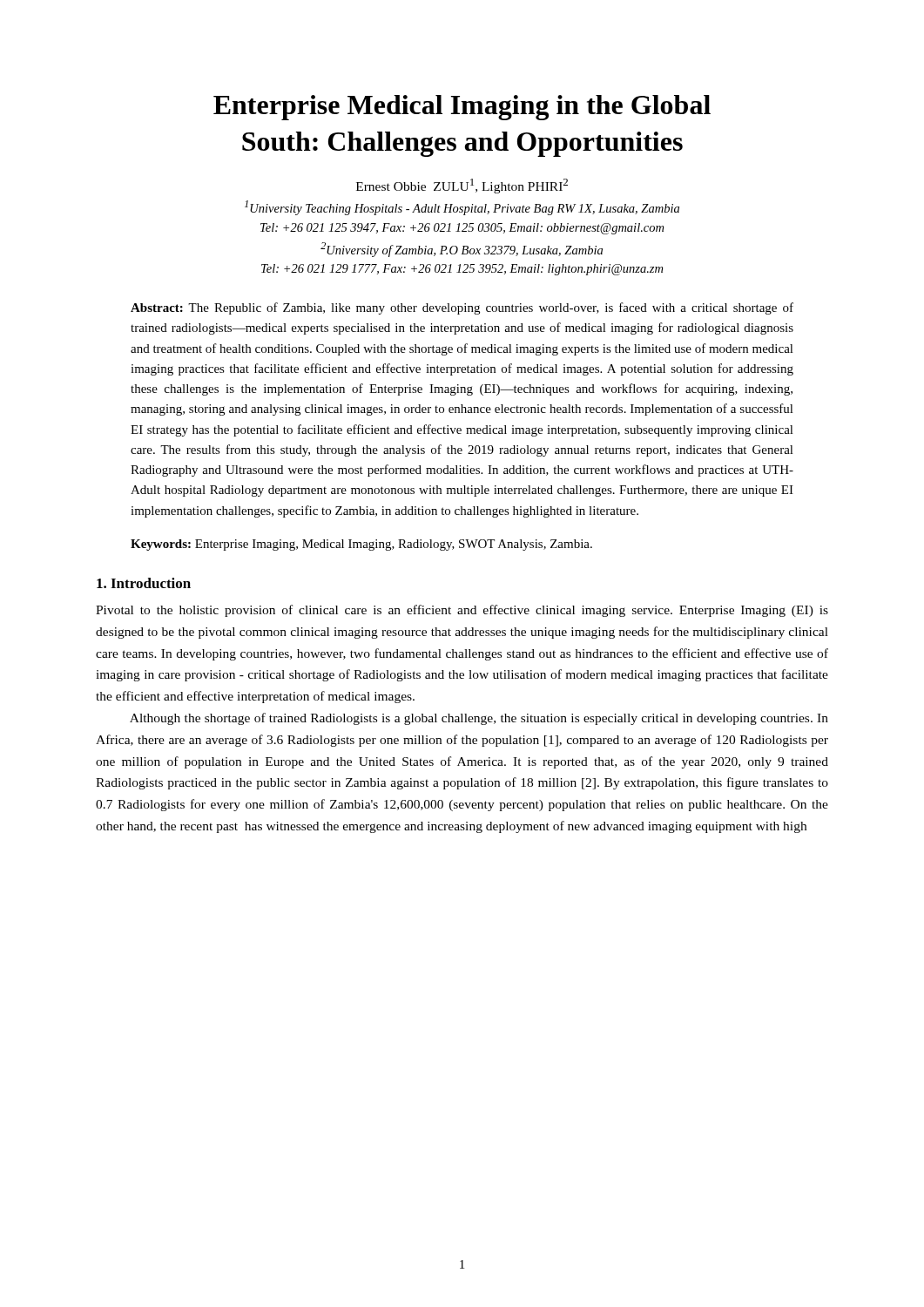Point to the text block starting "Enterprise Medical Imaging in the"
Viewport: 924px width, 1307px height.
point(462,123)
